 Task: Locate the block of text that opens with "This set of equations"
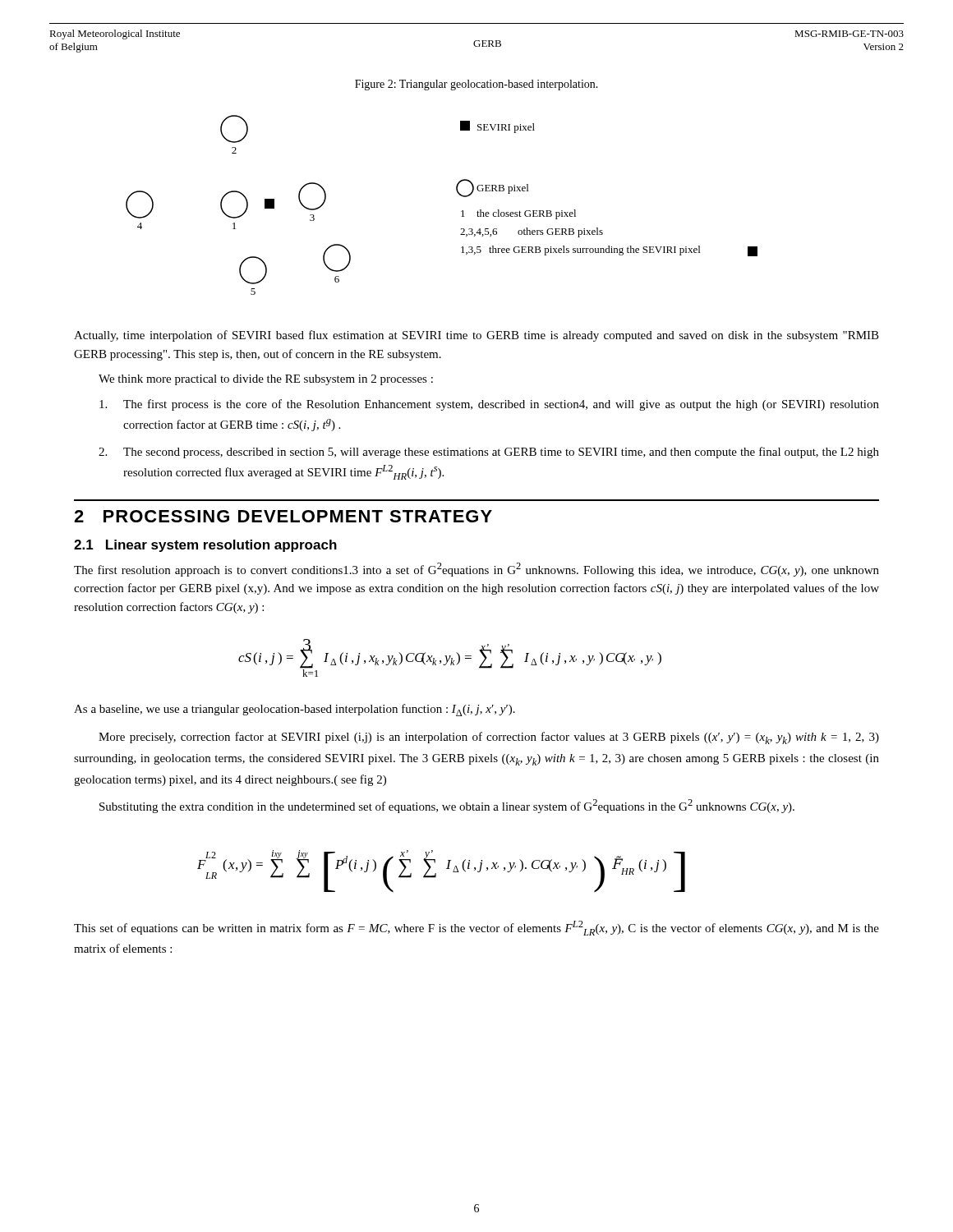pyautogui.click(x=476, y=937)
